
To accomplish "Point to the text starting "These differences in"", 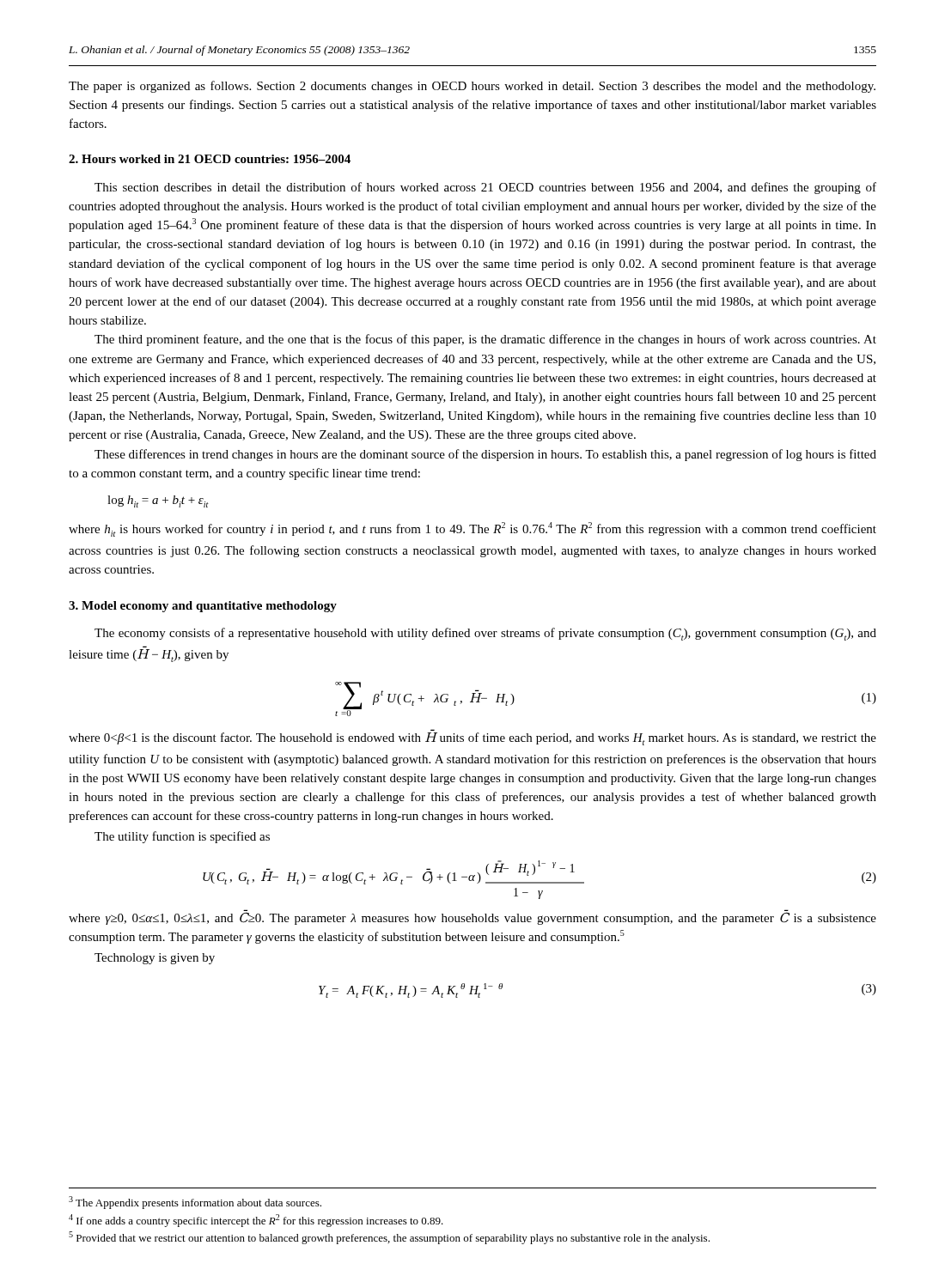I will 472,463.
